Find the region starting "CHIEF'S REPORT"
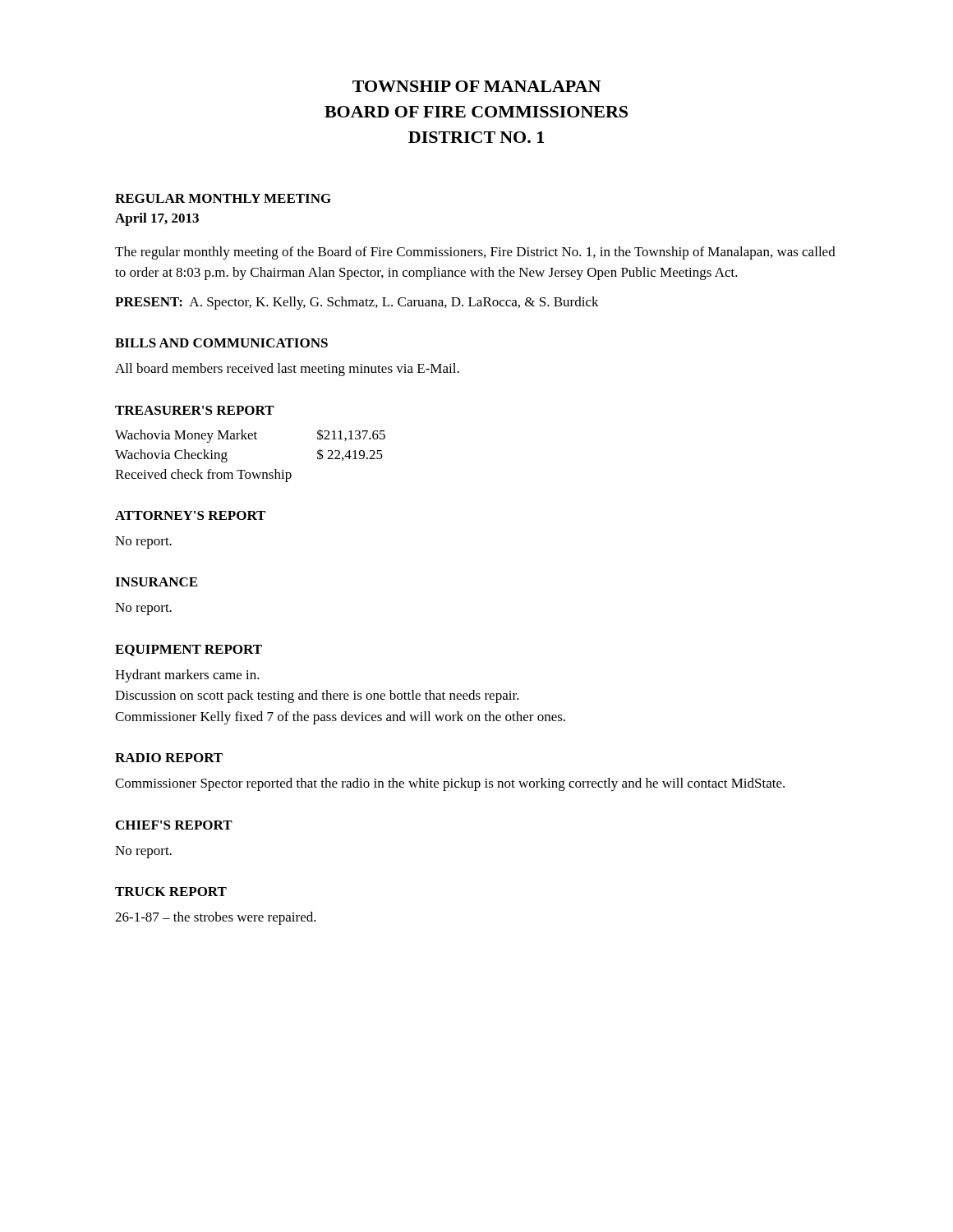 point(174,825)
